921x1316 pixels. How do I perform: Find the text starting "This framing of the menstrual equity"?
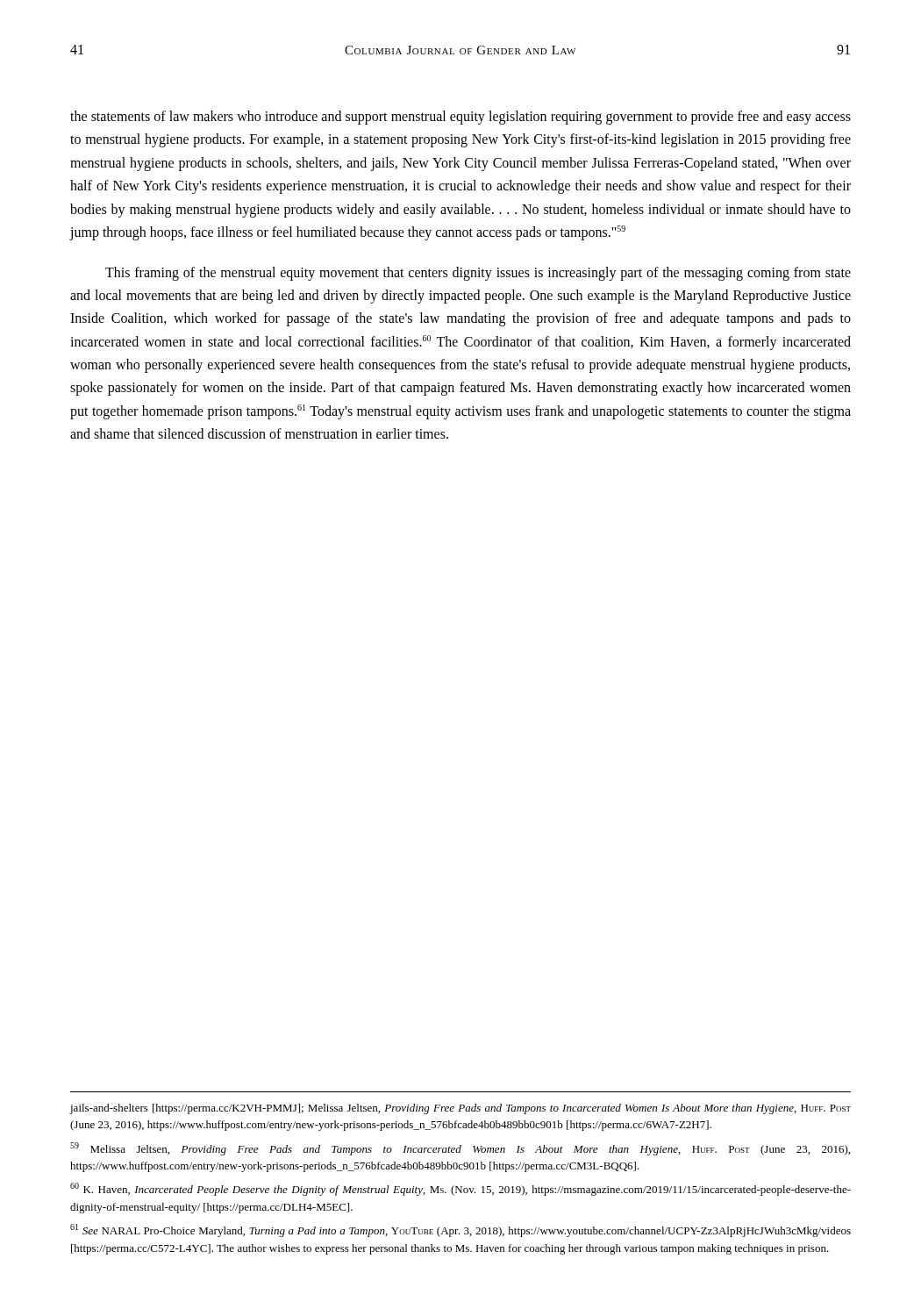[x=460, y=353]
